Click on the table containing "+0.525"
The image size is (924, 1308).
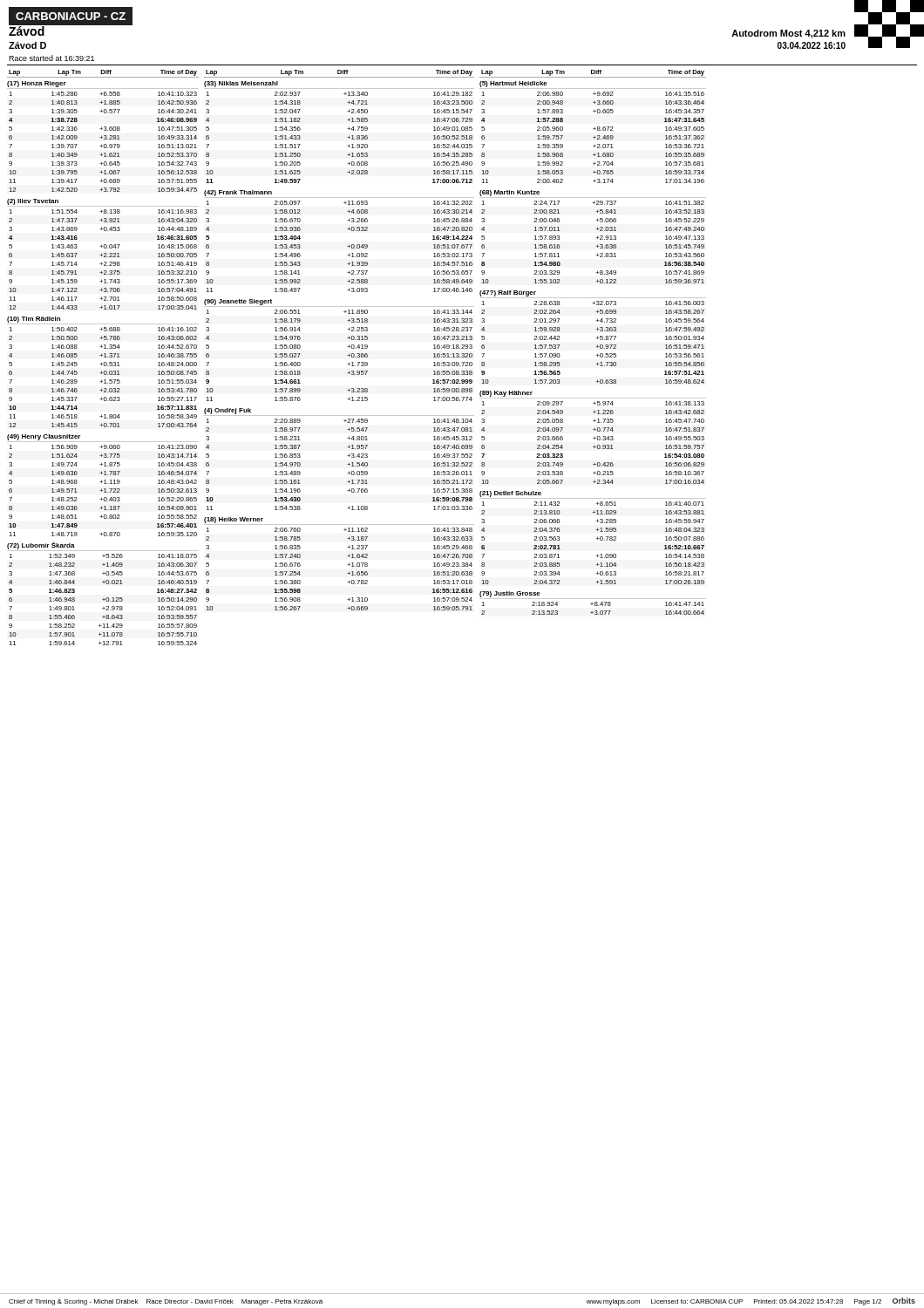[x=593, y=337]
